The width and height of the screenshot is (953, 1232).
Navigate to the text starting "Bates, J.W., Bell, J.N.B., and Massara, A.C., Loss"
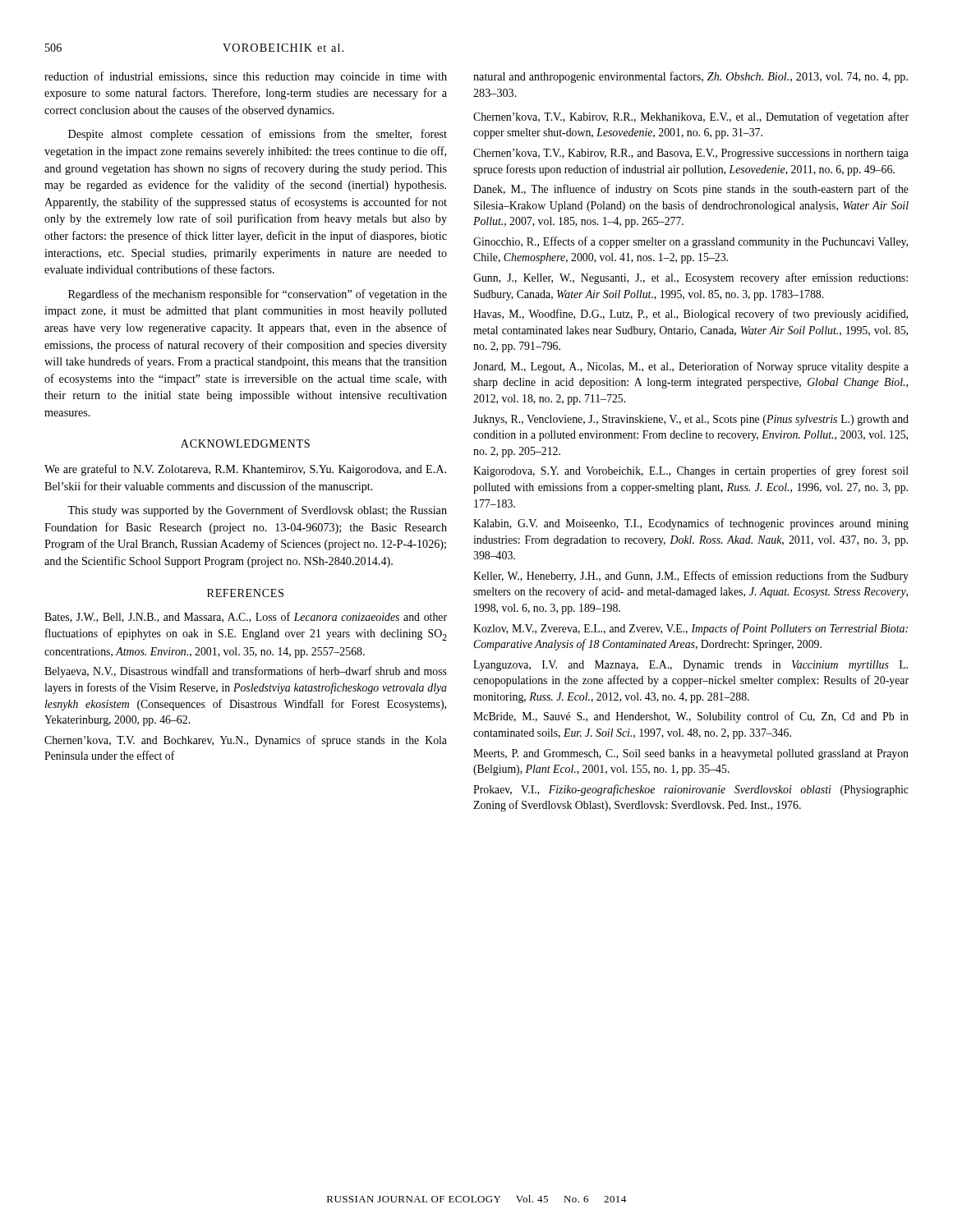pos(246,634)
